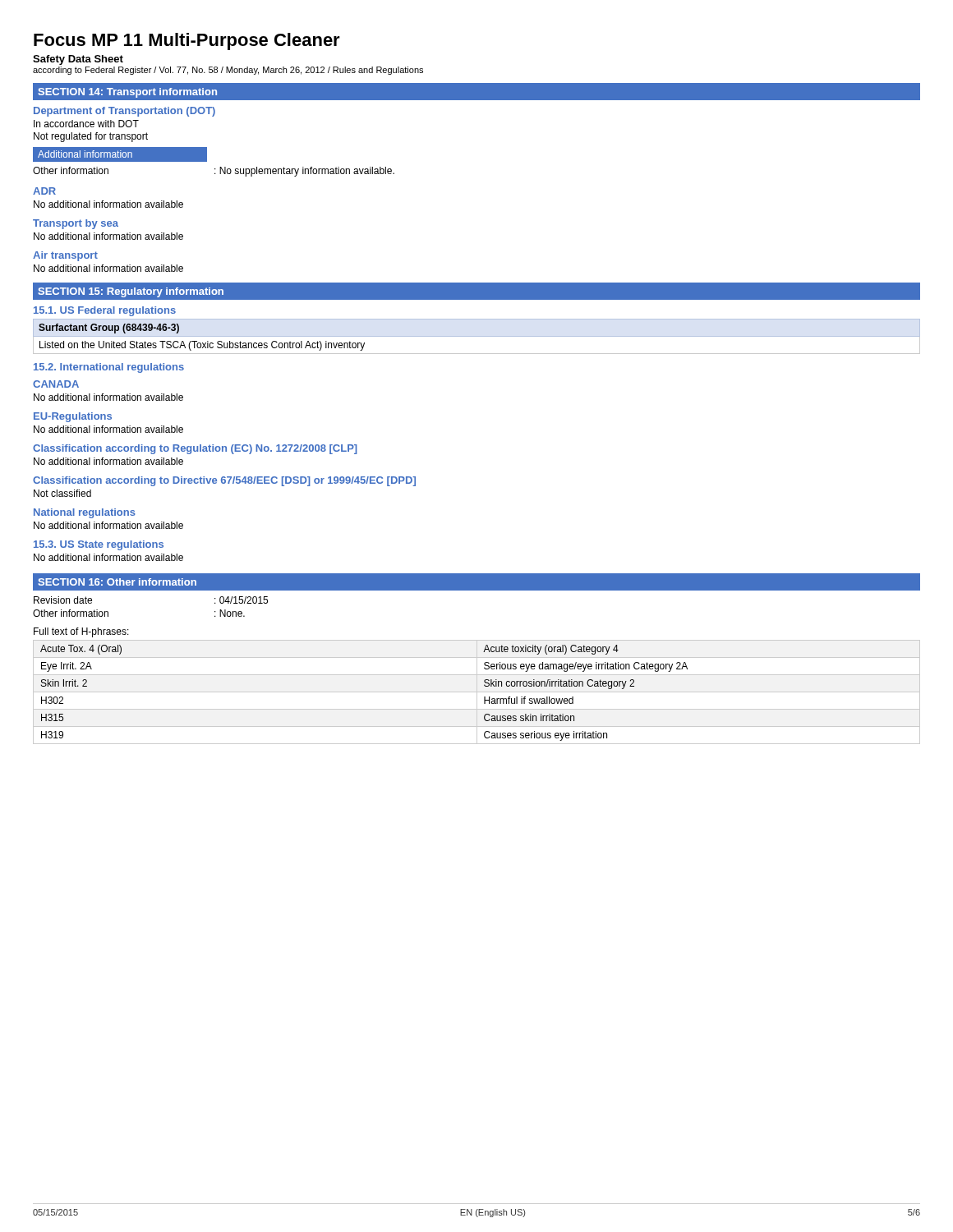Viewport: 953px width, 1232px height.
Task: Point to "Air transport"
Action: coord(65,255)
